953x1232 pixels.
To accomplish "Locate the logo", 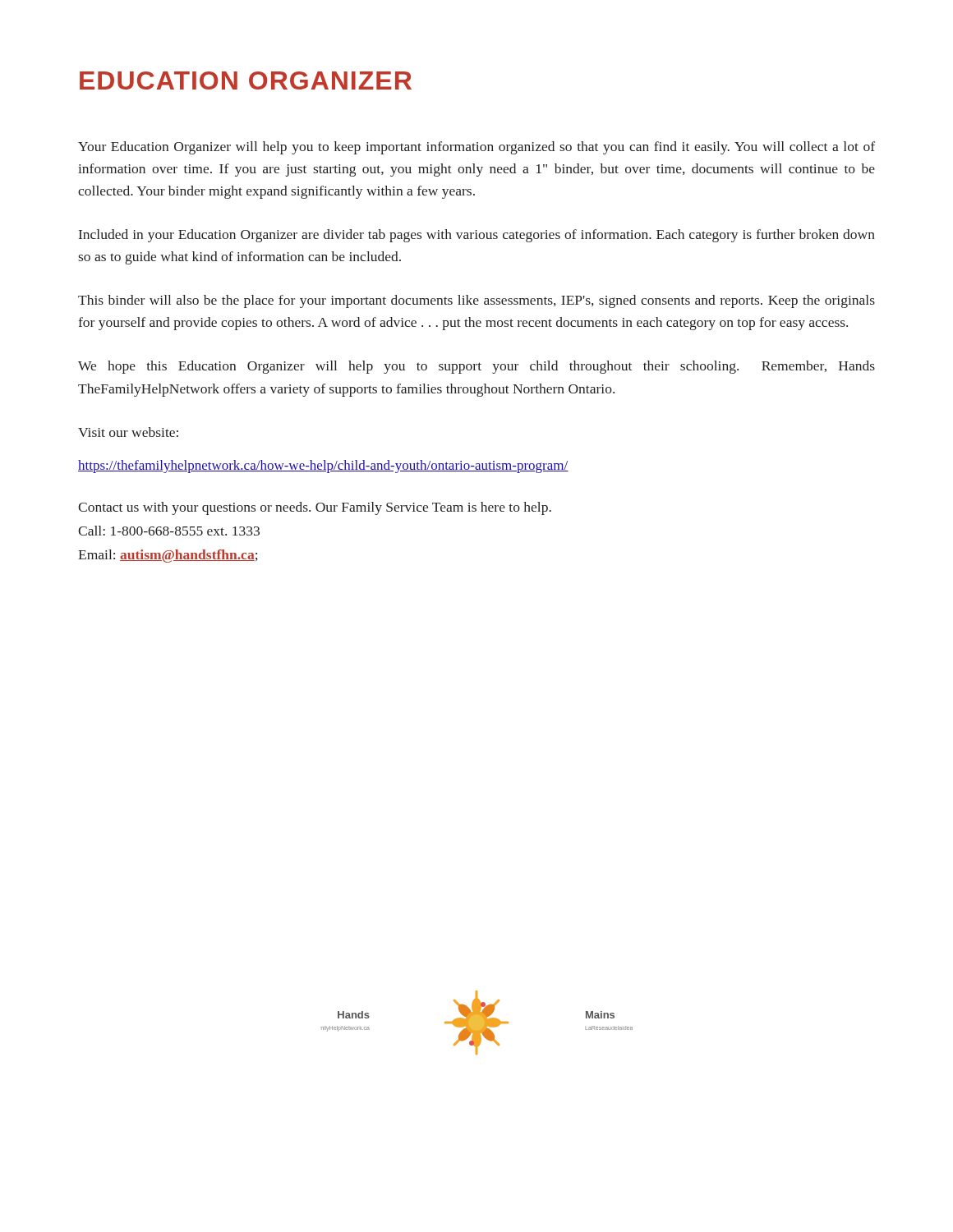I will (x=476, y=1023).
